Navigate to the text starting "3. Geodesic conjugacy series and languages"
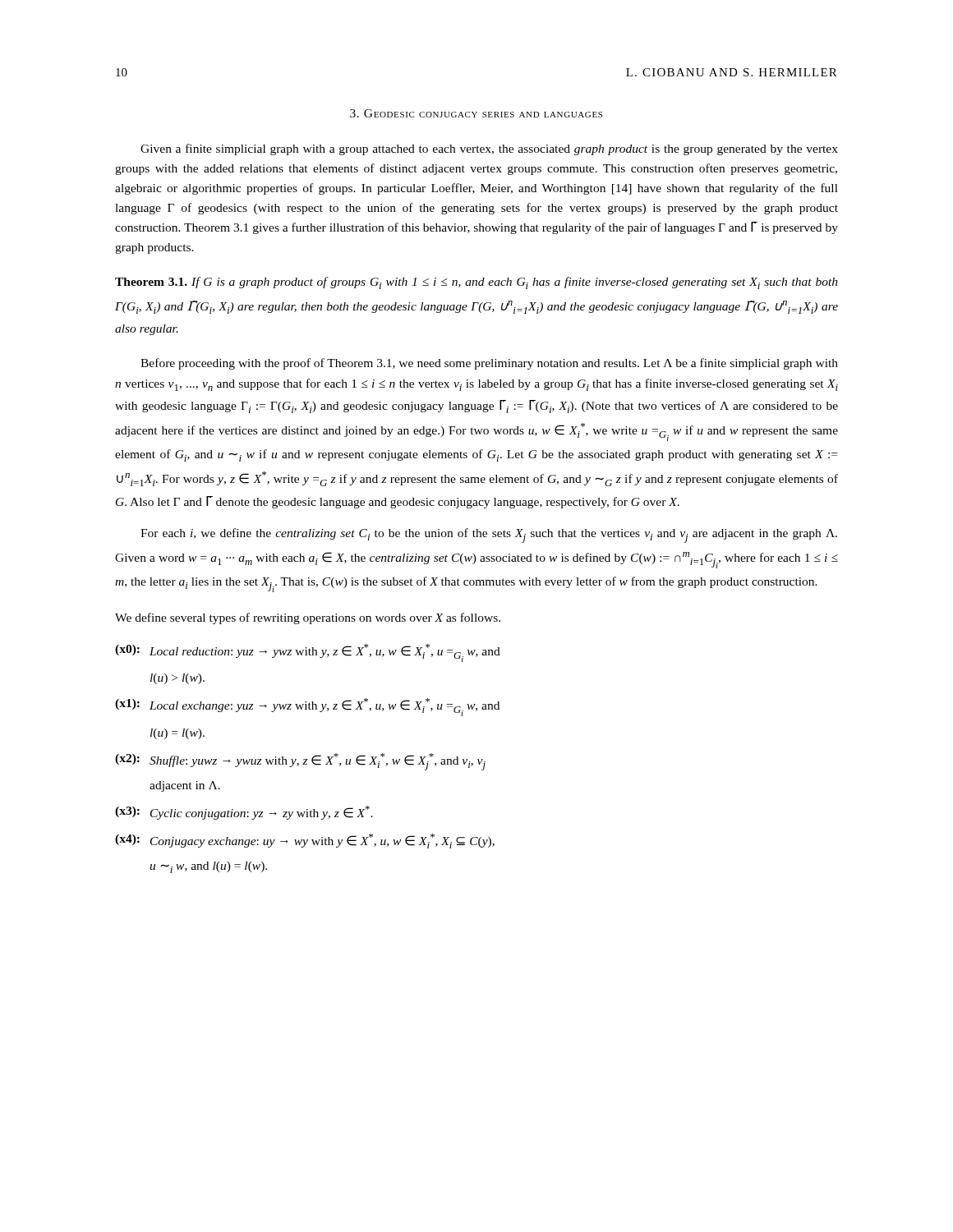 476,113
